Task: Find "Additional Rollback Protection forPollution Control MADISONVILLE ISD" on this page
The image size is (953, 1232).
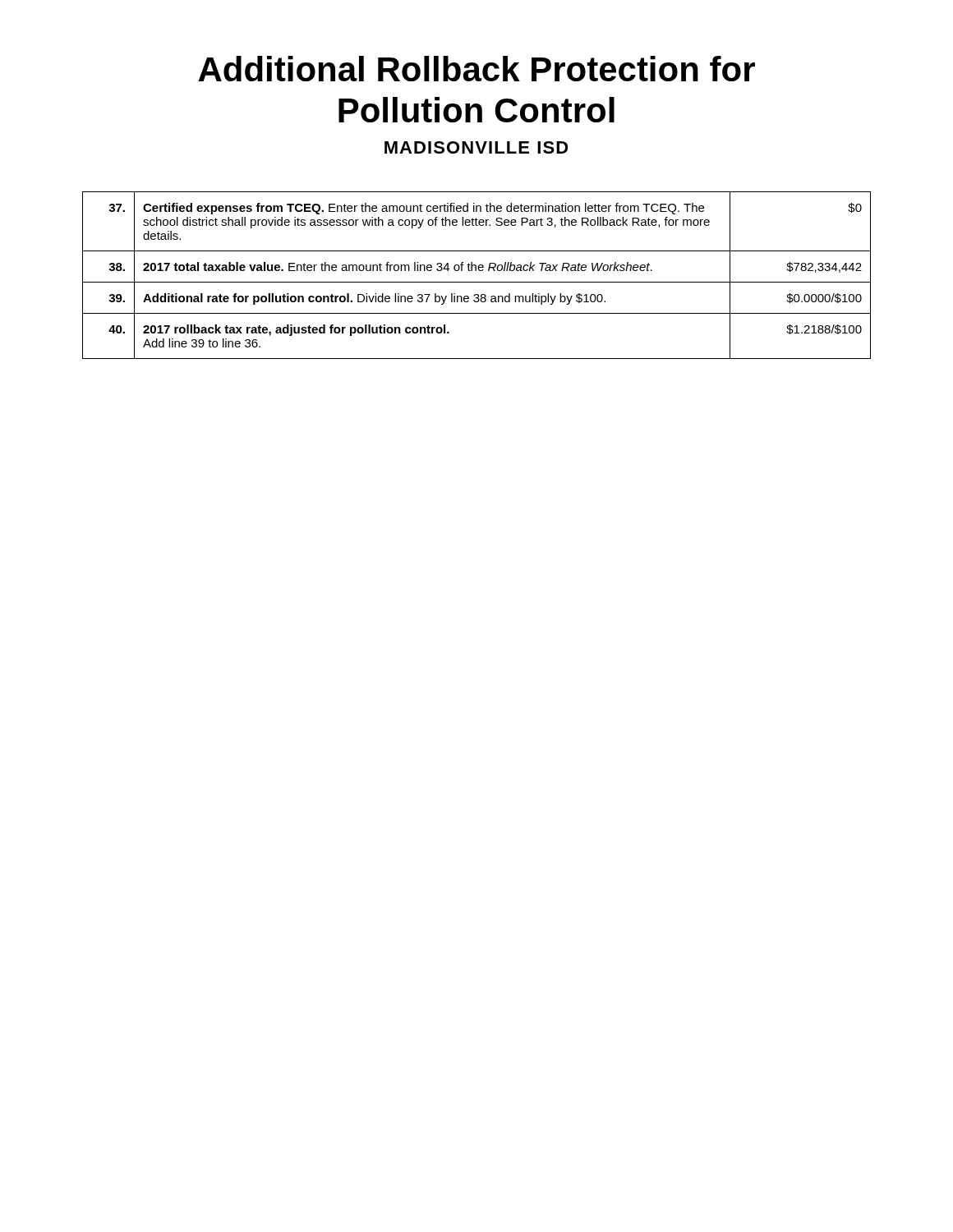Action: pos(476,104)
